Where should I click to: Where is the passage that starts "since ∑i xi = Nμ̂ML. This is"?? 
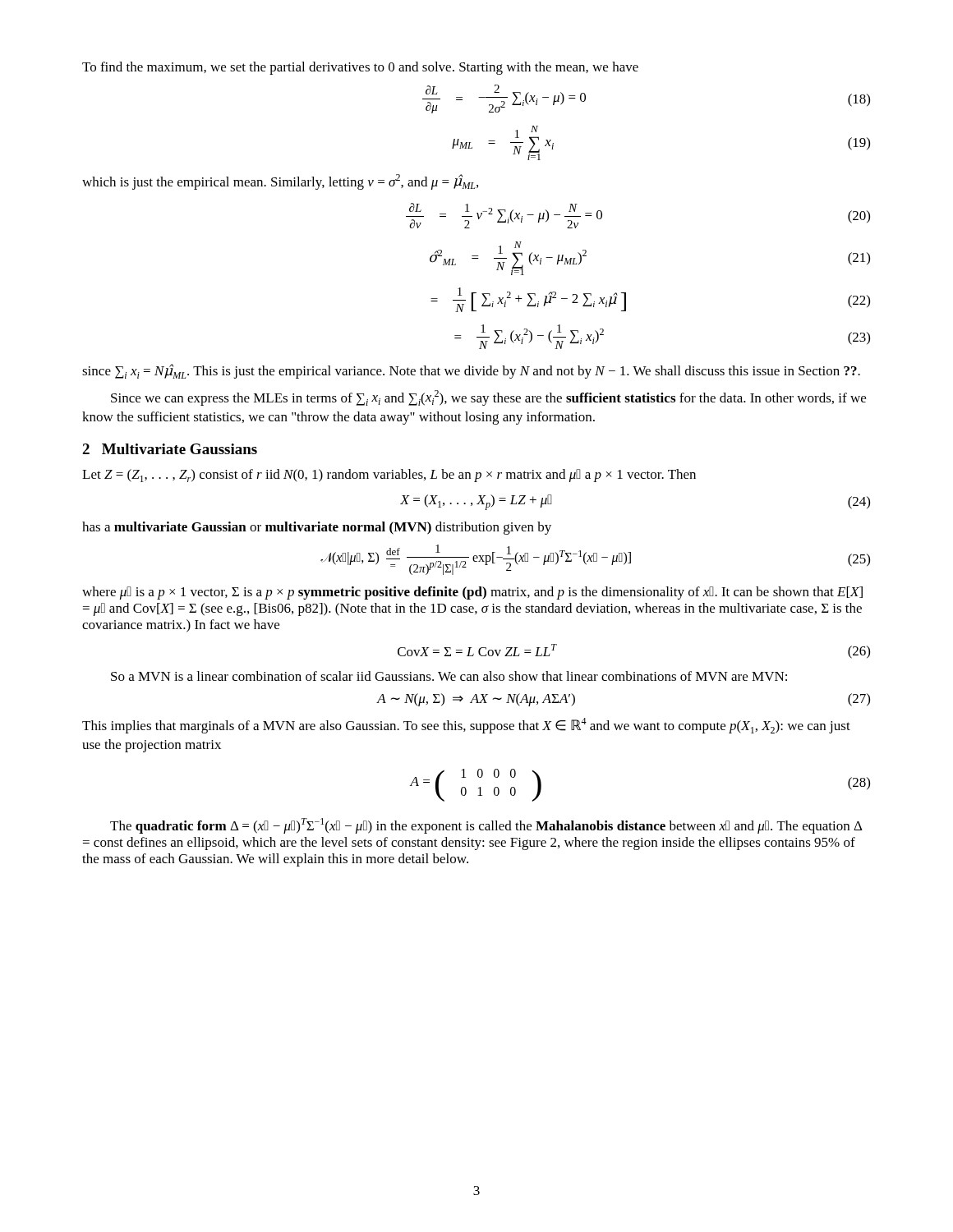(471, 372)
